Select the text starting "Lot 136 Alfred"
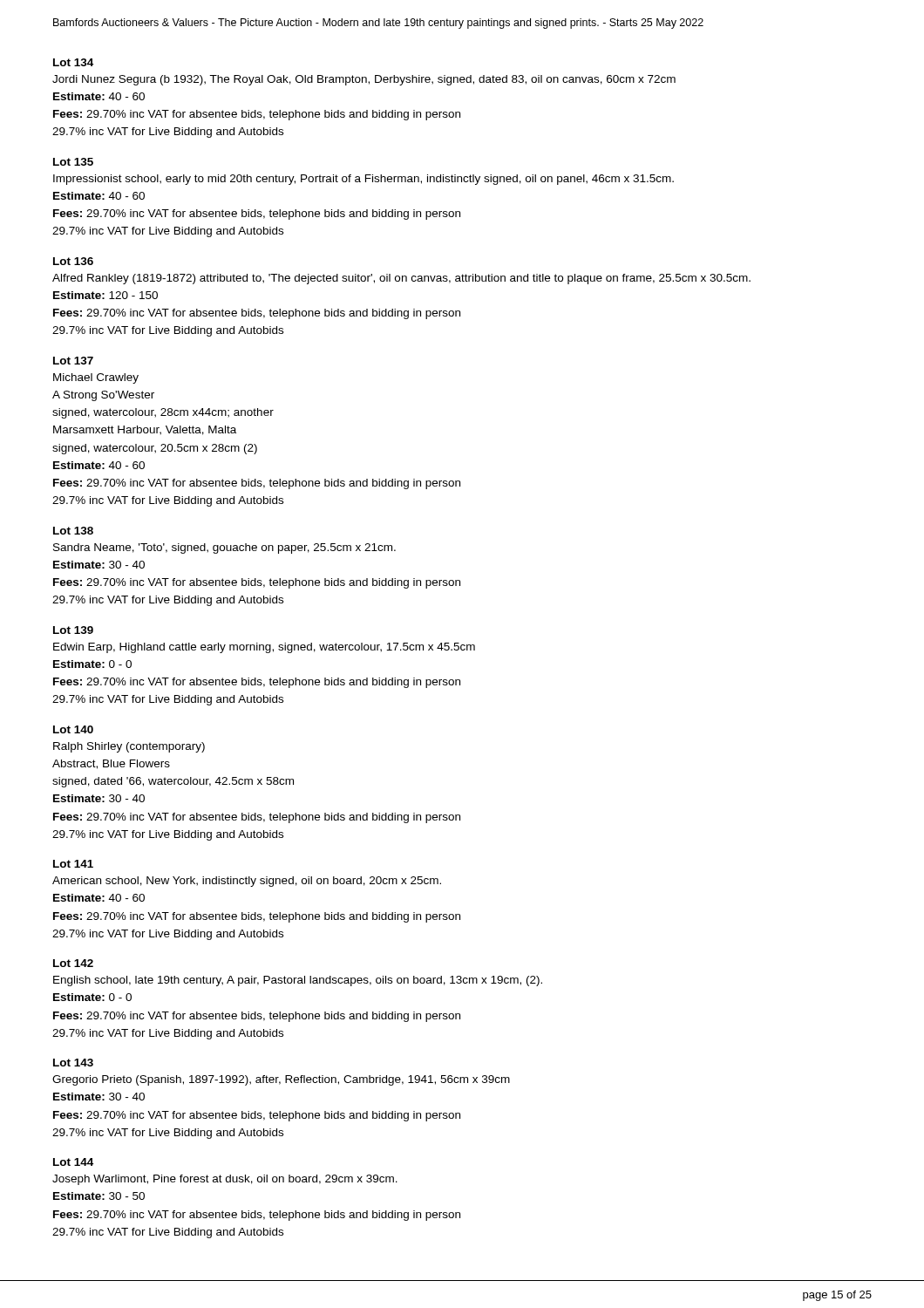Screen dimensions: 1308x924 pyautogui.click(x=73, y=261)
